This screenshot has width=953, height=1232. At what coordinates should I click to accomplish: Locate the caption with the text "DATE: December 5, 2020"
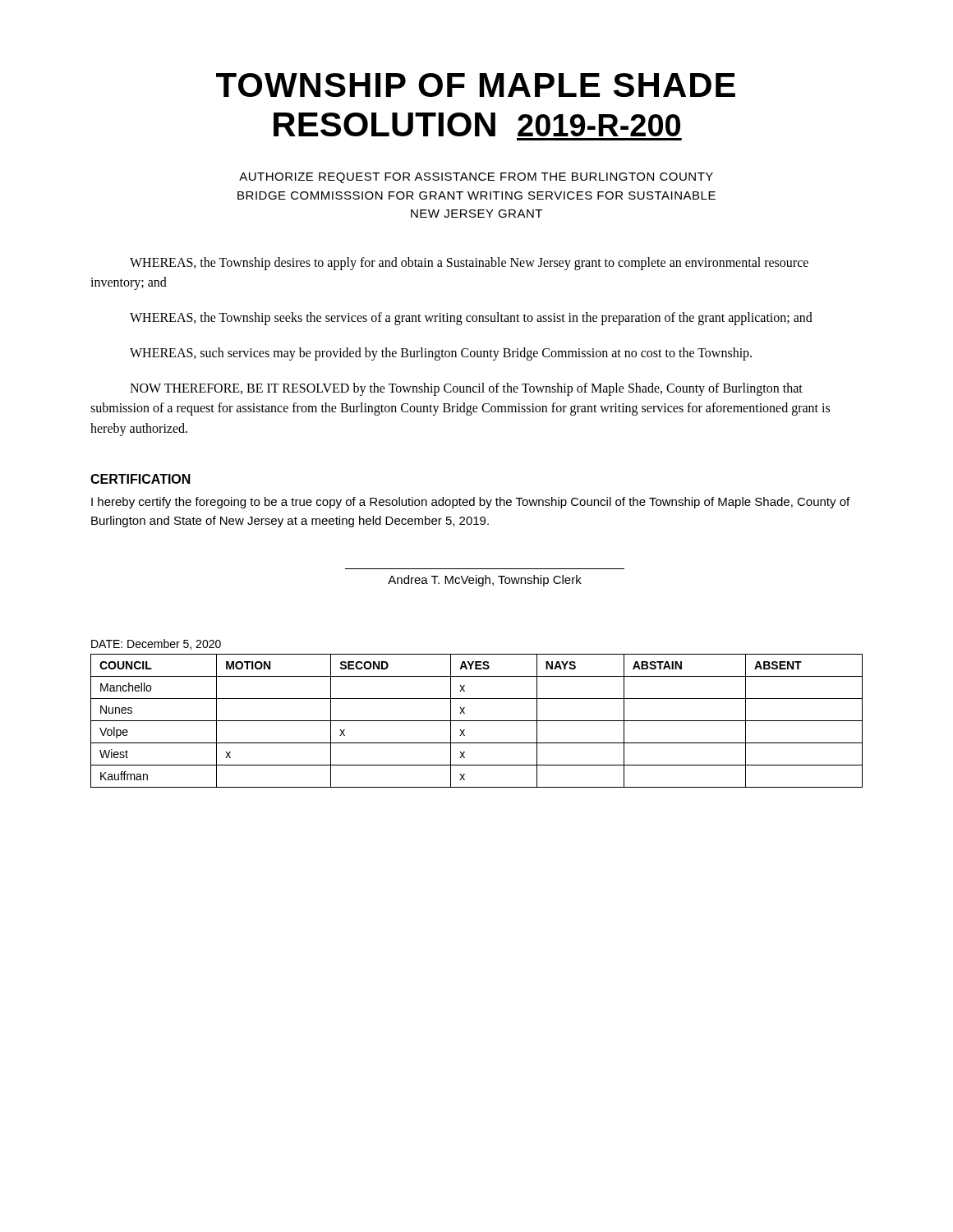(156, 644)
